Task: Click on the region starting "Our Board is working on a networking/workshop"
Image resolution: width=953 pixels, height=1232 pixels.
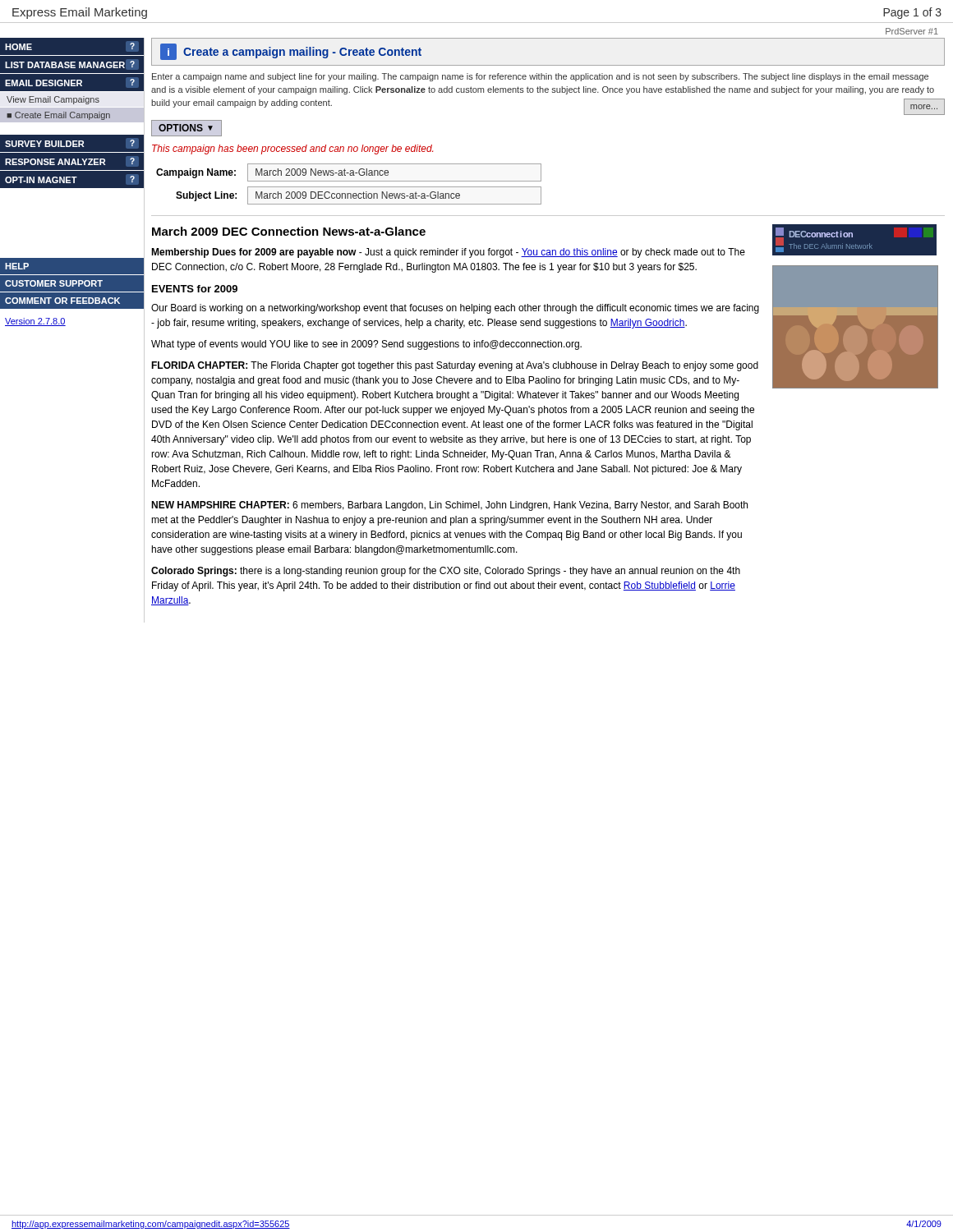Action: pos(456,454)
